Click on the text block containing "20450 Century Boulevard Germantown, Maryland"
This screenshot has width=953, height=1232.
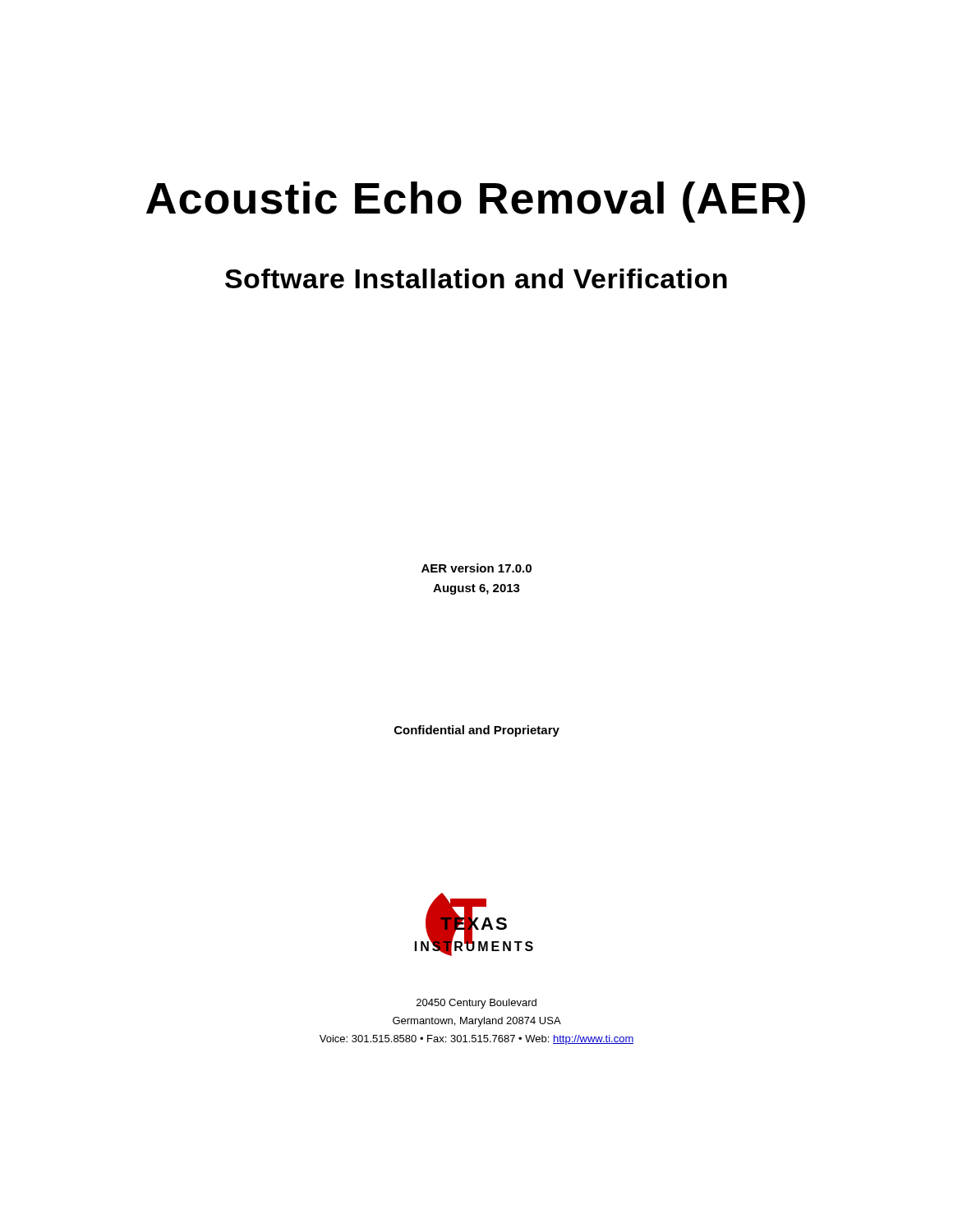[476, 1021]
